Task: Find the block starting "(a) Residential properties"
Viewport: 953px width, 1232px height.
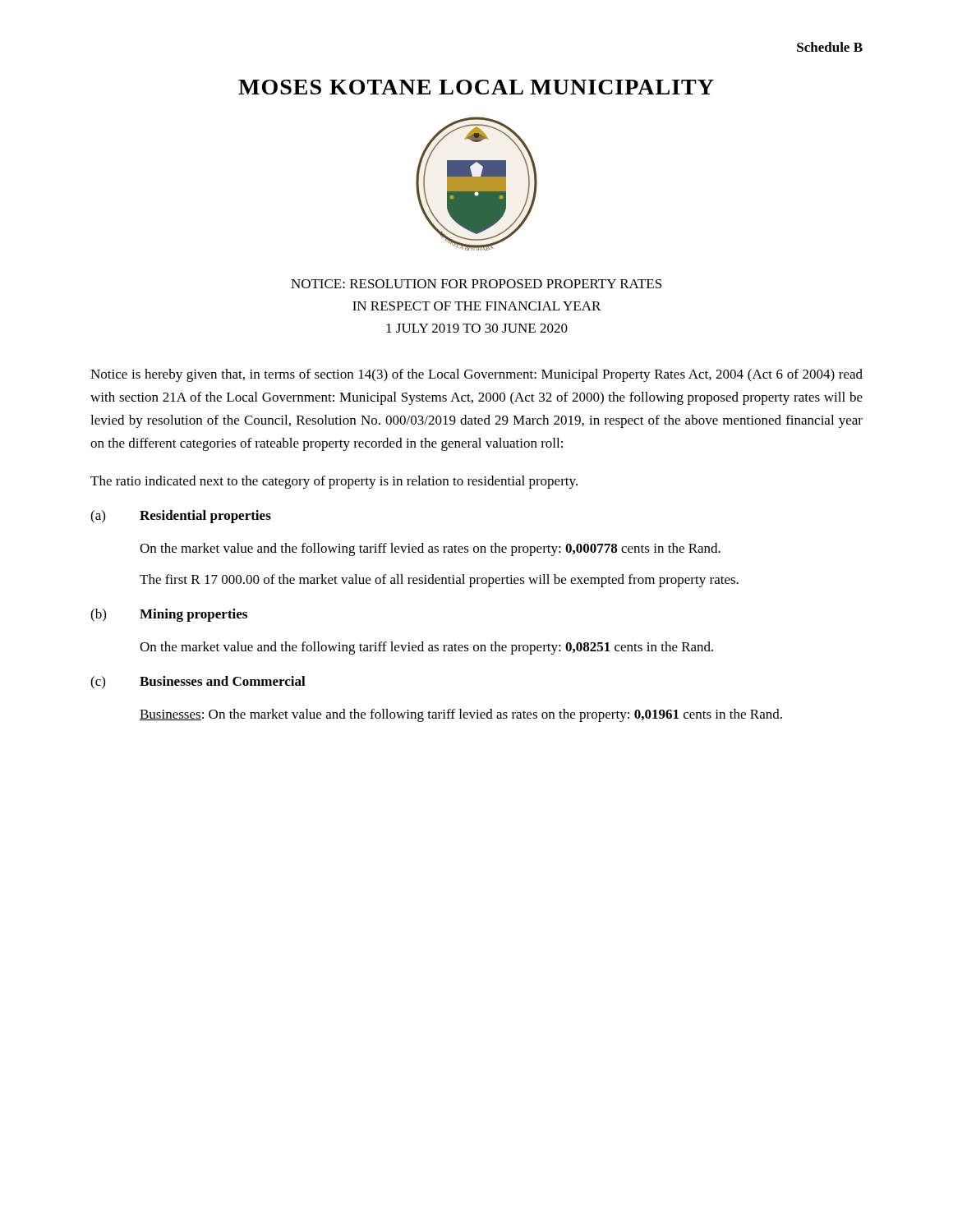Action: (181, 517)
